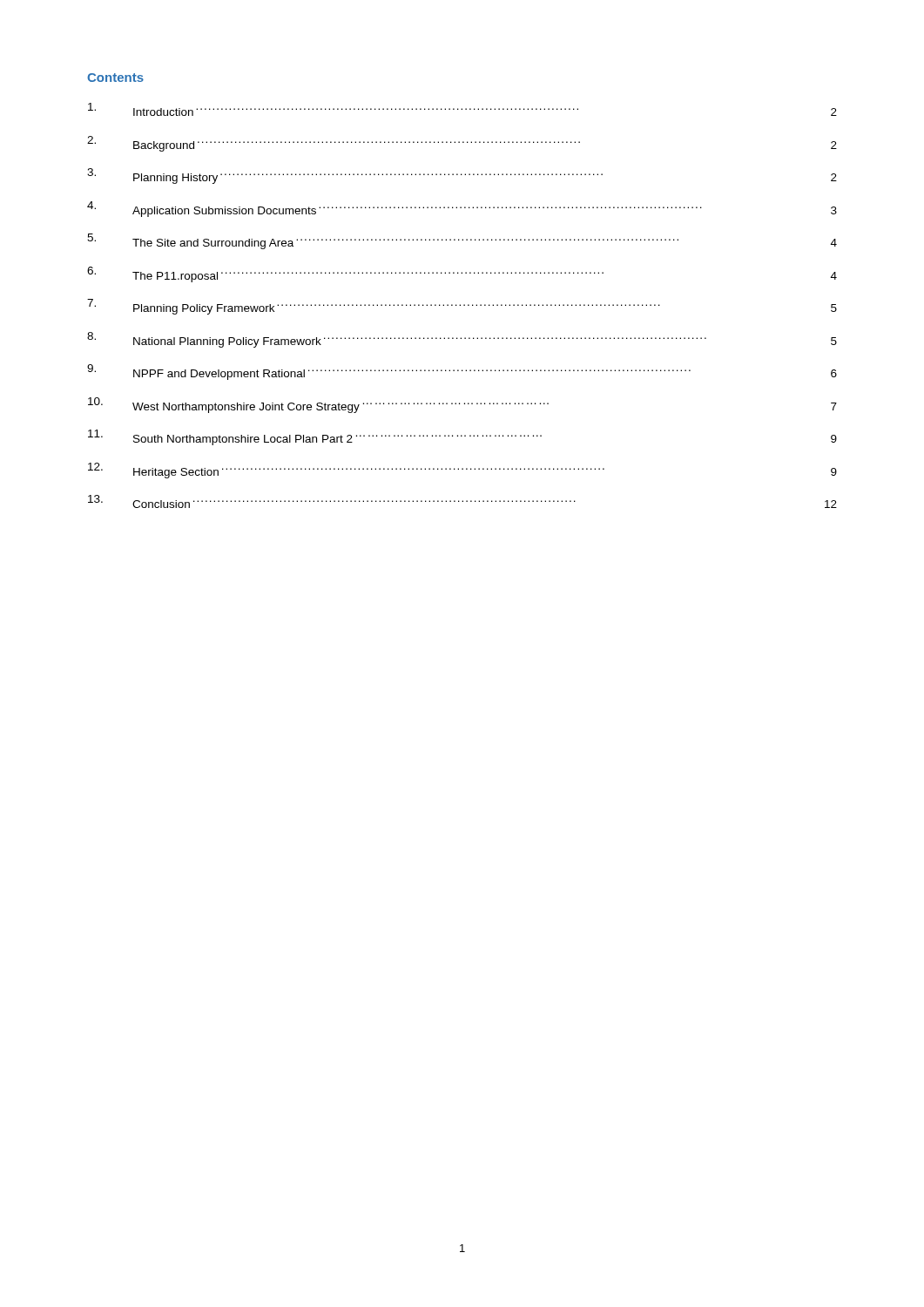Select the list item that reads "13. Conclusion"
The width and height of the screenshot is (924, 1307).
point(462,503)
